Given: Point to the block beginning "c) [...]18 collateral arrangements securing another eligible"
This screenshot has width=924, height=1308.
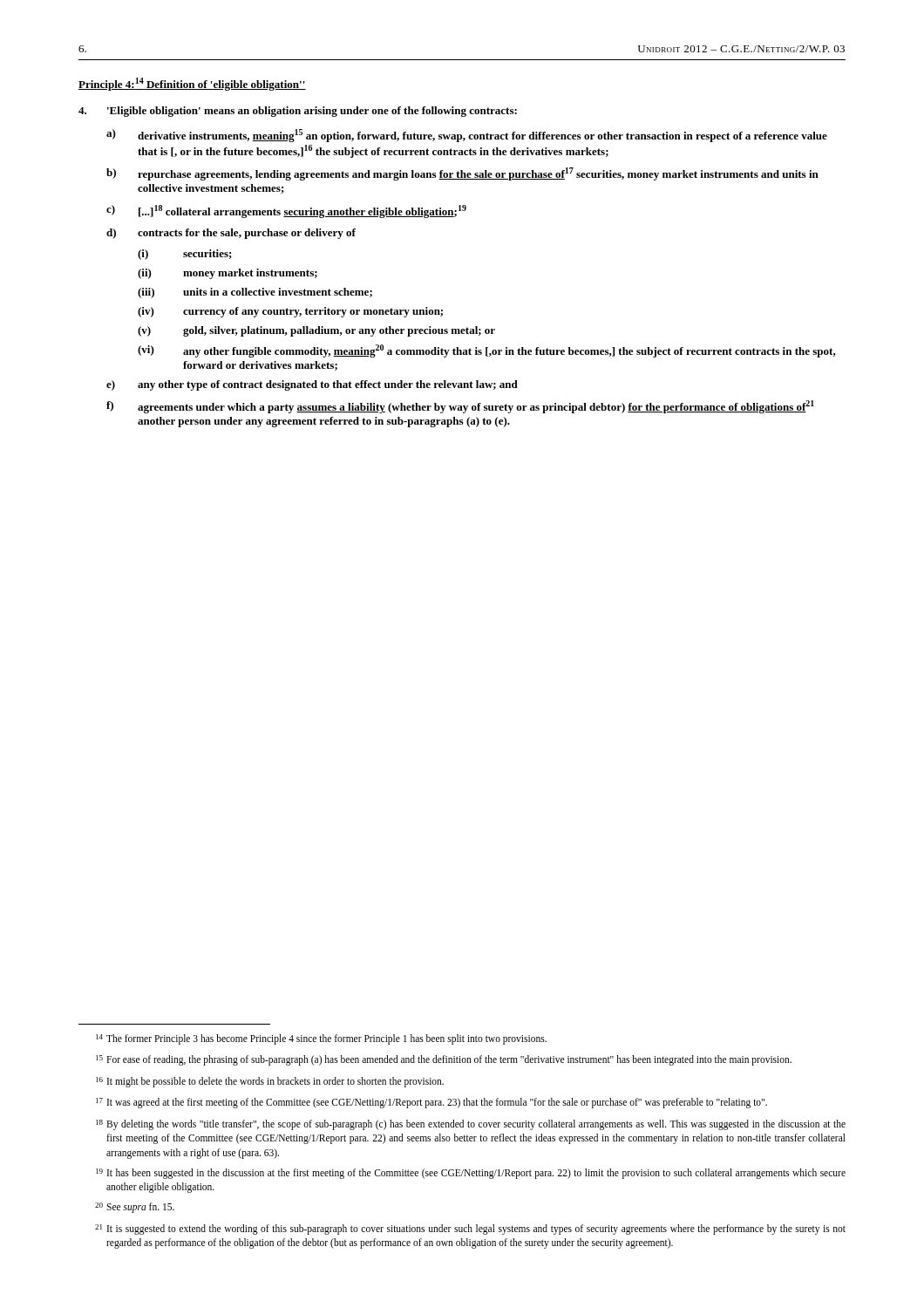Looking at the screenshot, I should [476, 211].
